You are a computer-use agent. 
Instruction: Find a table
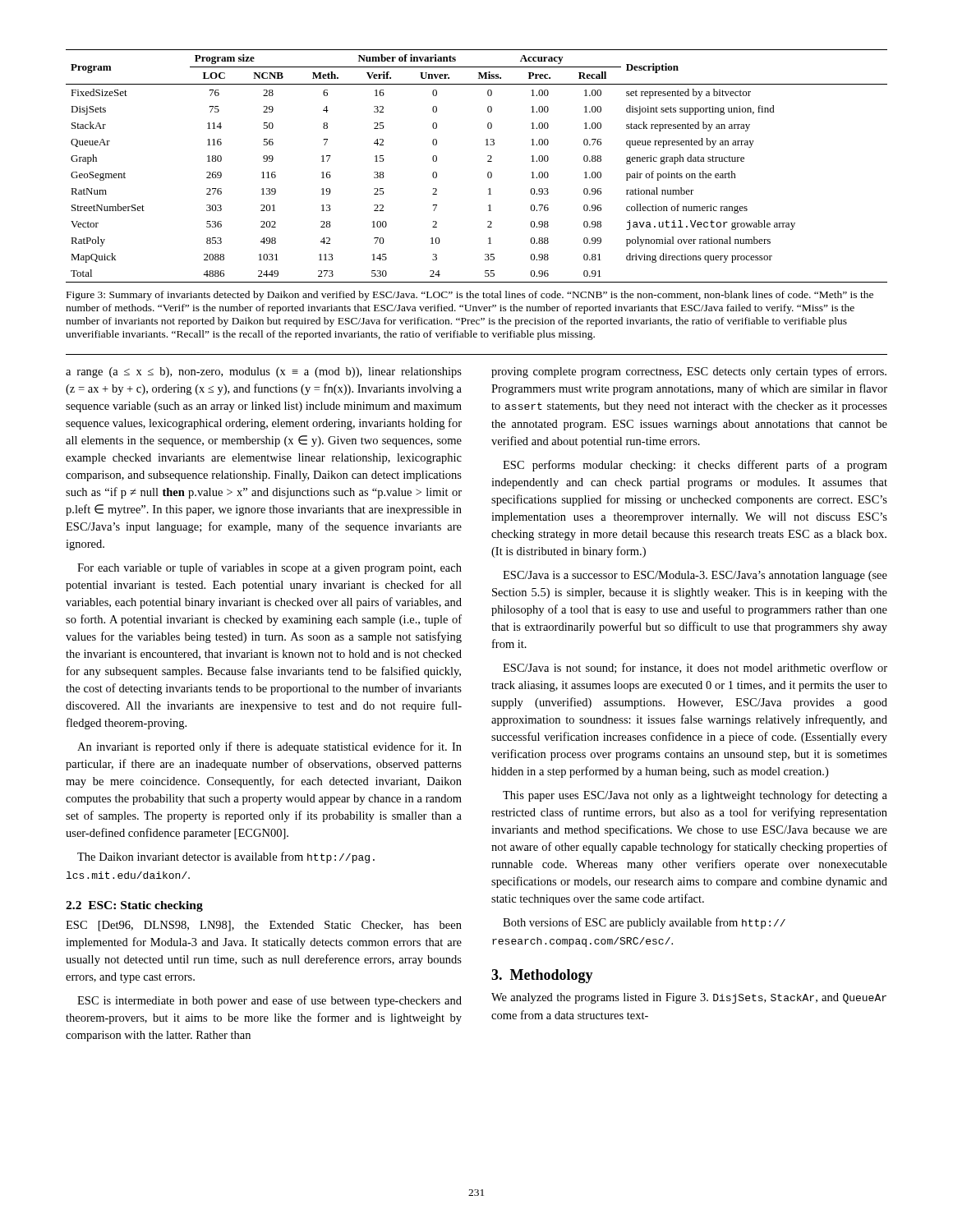476,166
